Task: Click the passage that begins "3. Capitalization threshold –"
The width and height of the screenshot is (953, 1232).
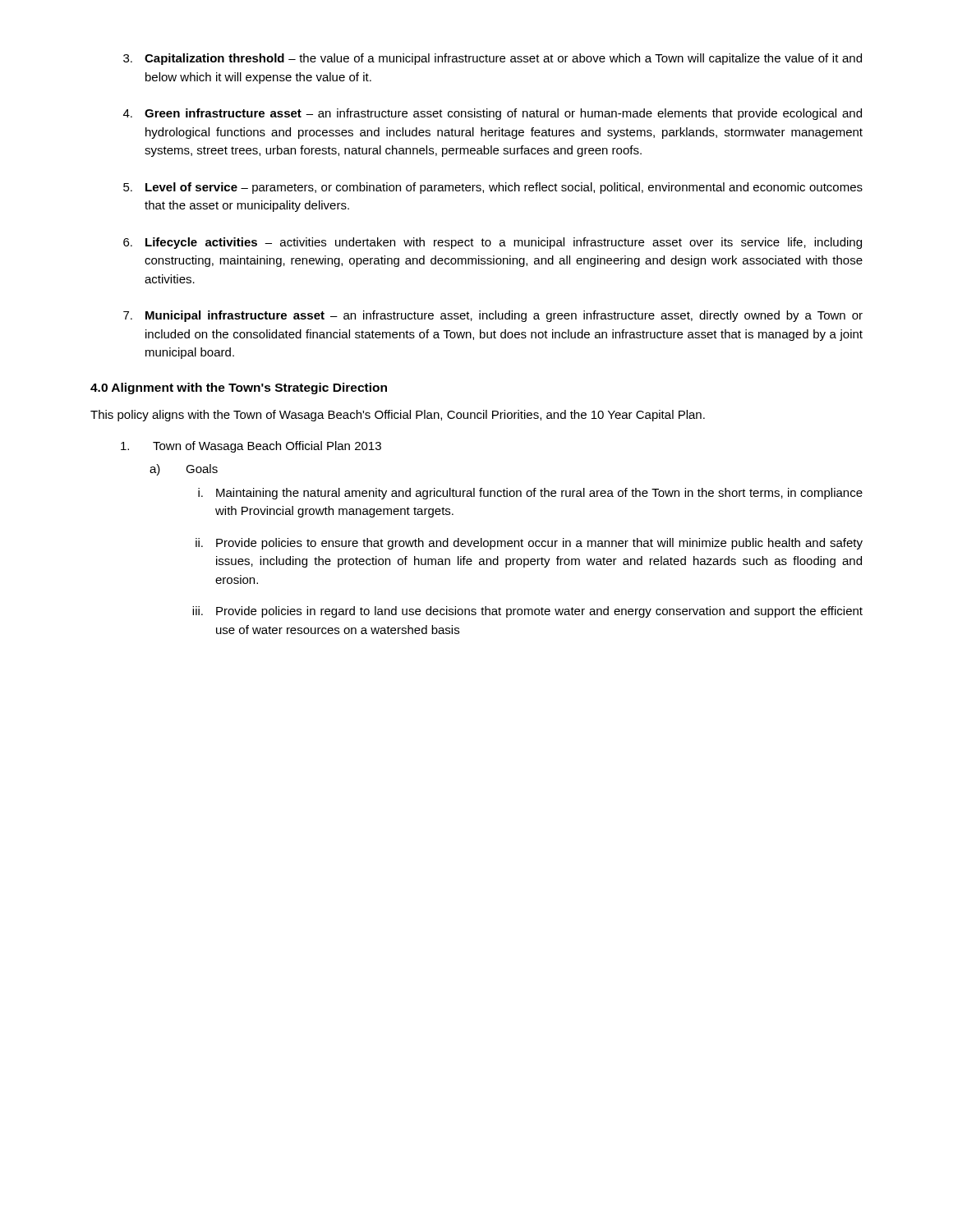Action: click(x=476, y=68)
